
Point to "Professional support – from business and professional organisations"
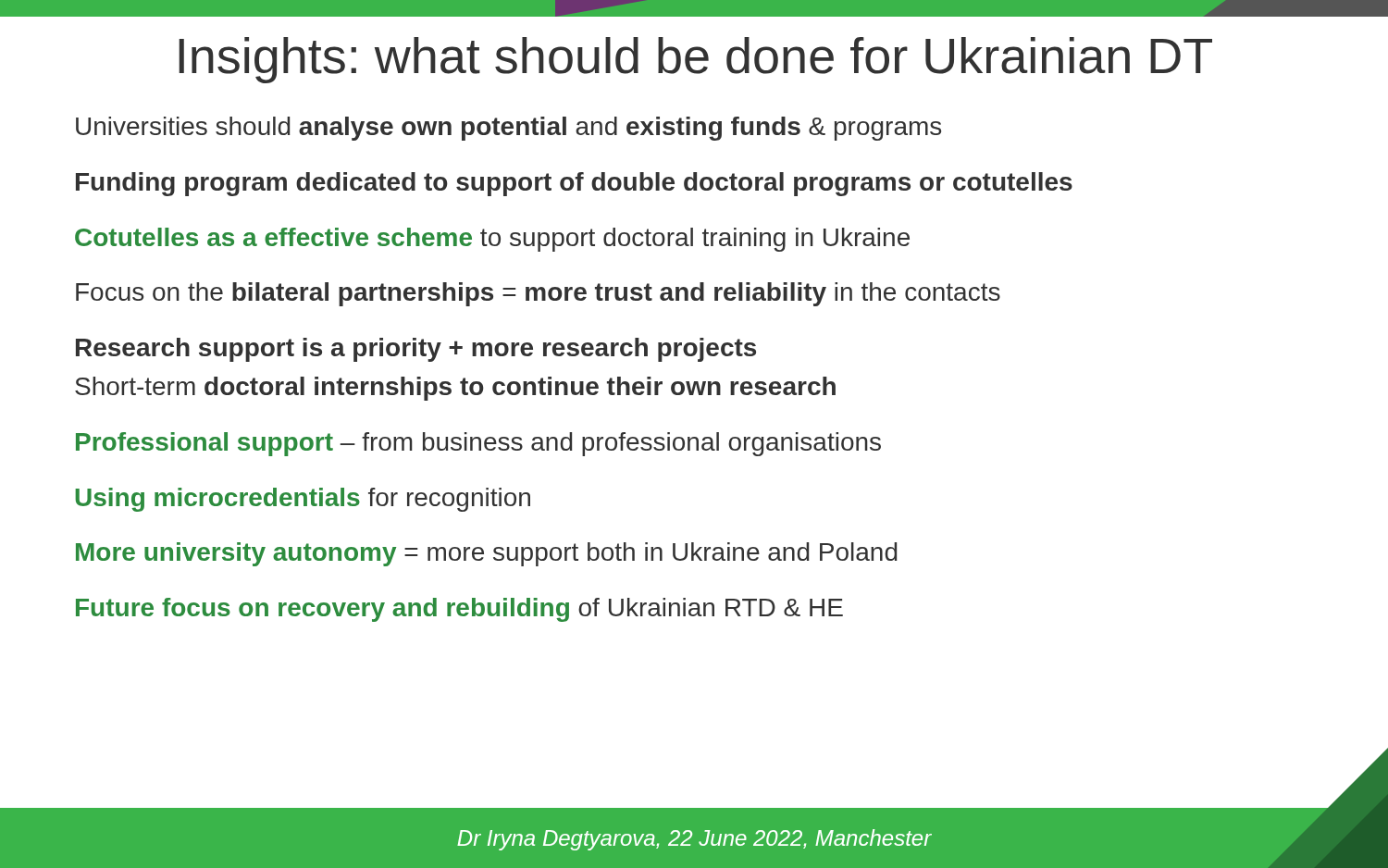tap(478, 442)
